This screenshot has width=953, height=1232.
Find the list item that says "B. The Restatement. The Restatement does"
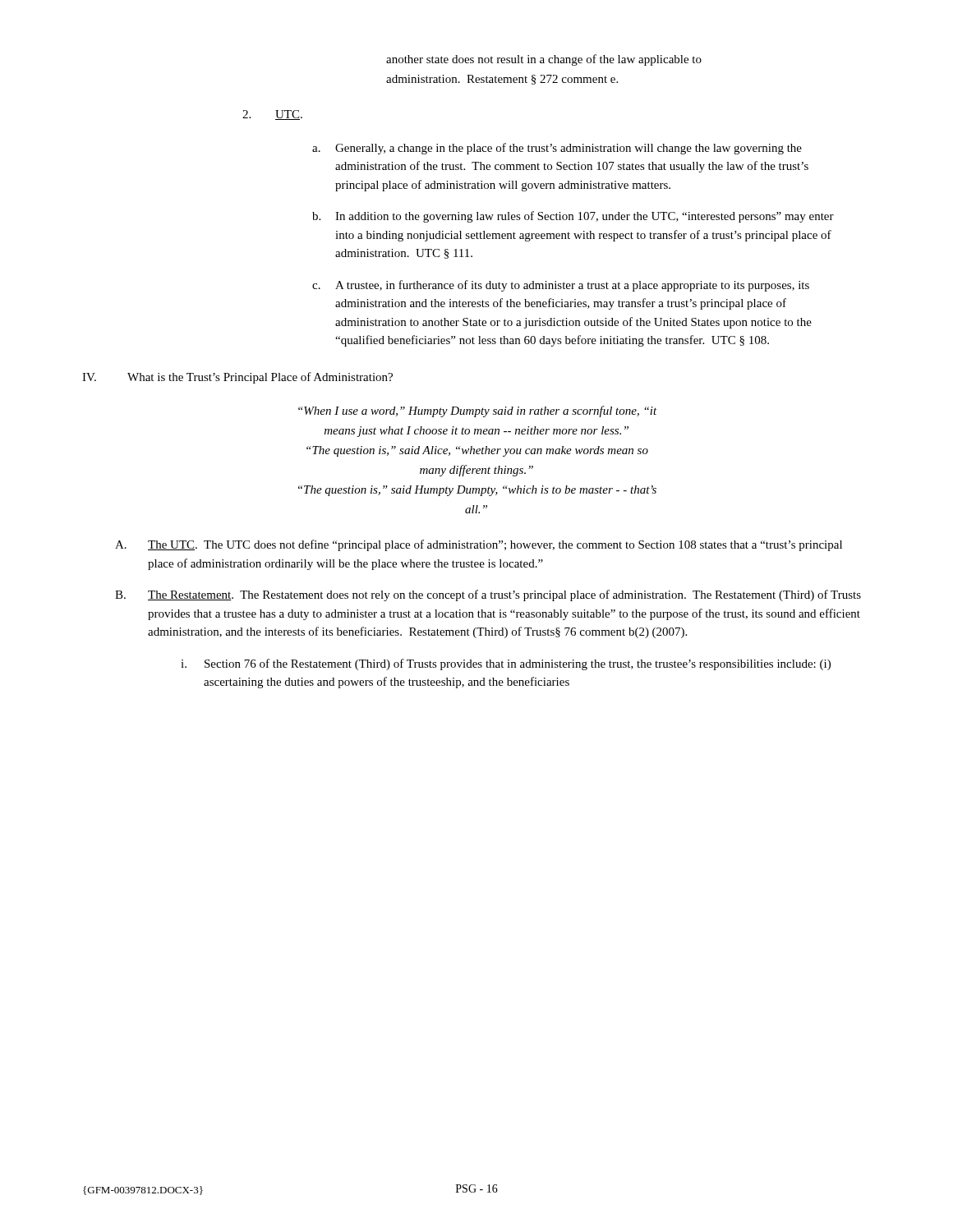(493, 613)
